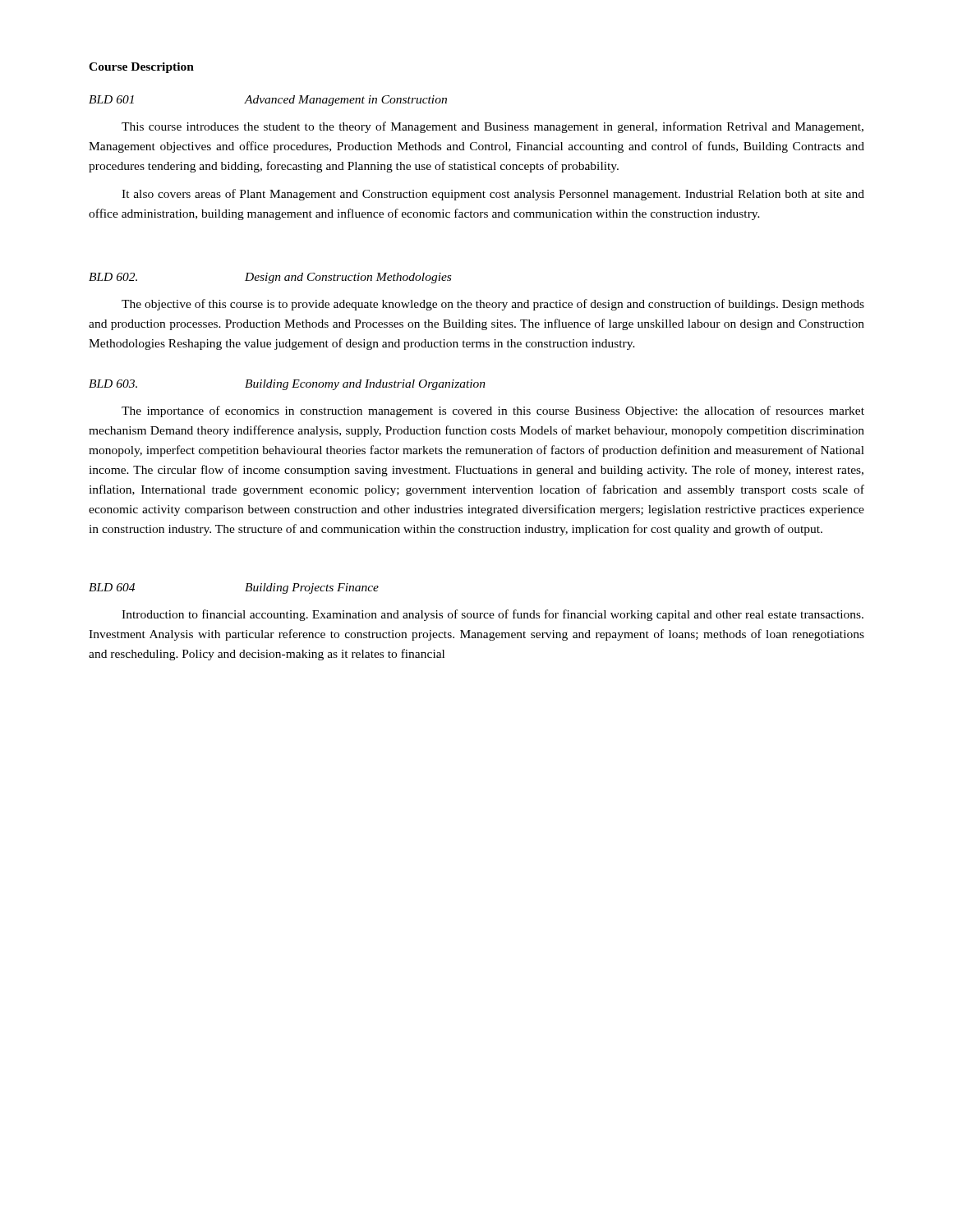
Task: Click on the region starting "This course introduces"
Action: coord(476,146)
